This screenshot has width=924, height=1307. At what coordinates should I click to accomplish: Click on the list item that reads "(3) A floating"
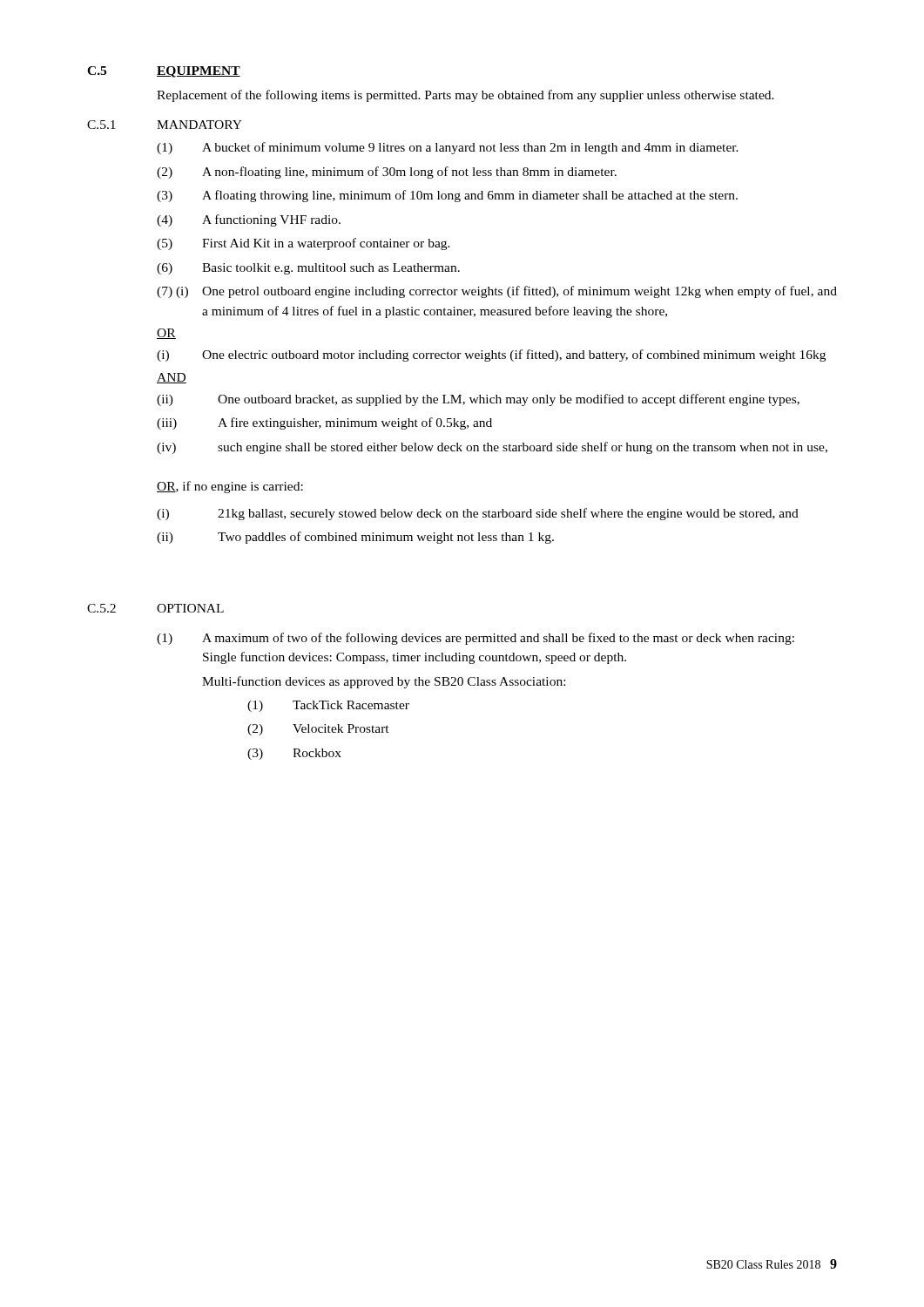(x=497, y=196)
